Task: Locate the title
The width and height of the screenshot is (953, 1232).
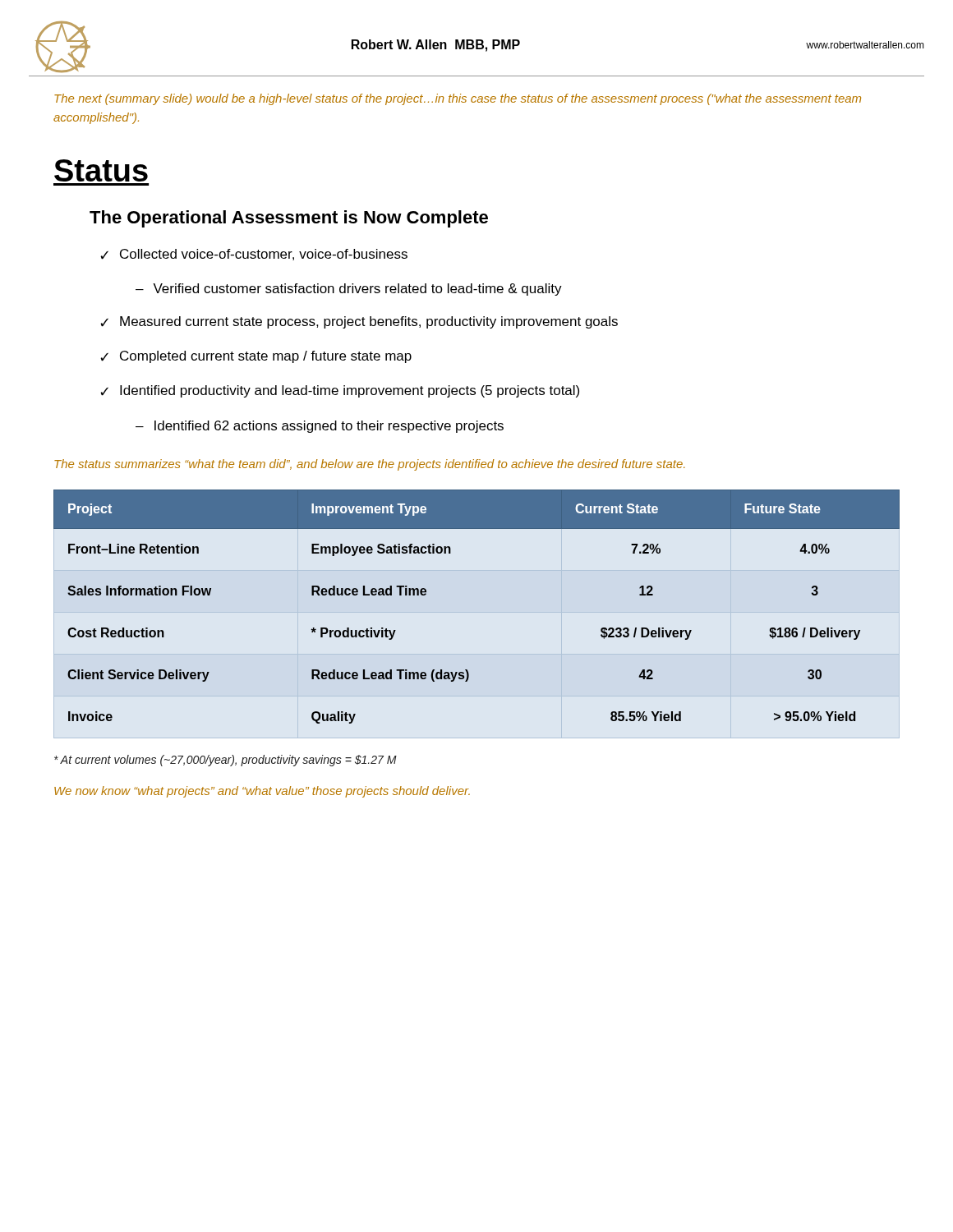Action: tap(101, 170)
